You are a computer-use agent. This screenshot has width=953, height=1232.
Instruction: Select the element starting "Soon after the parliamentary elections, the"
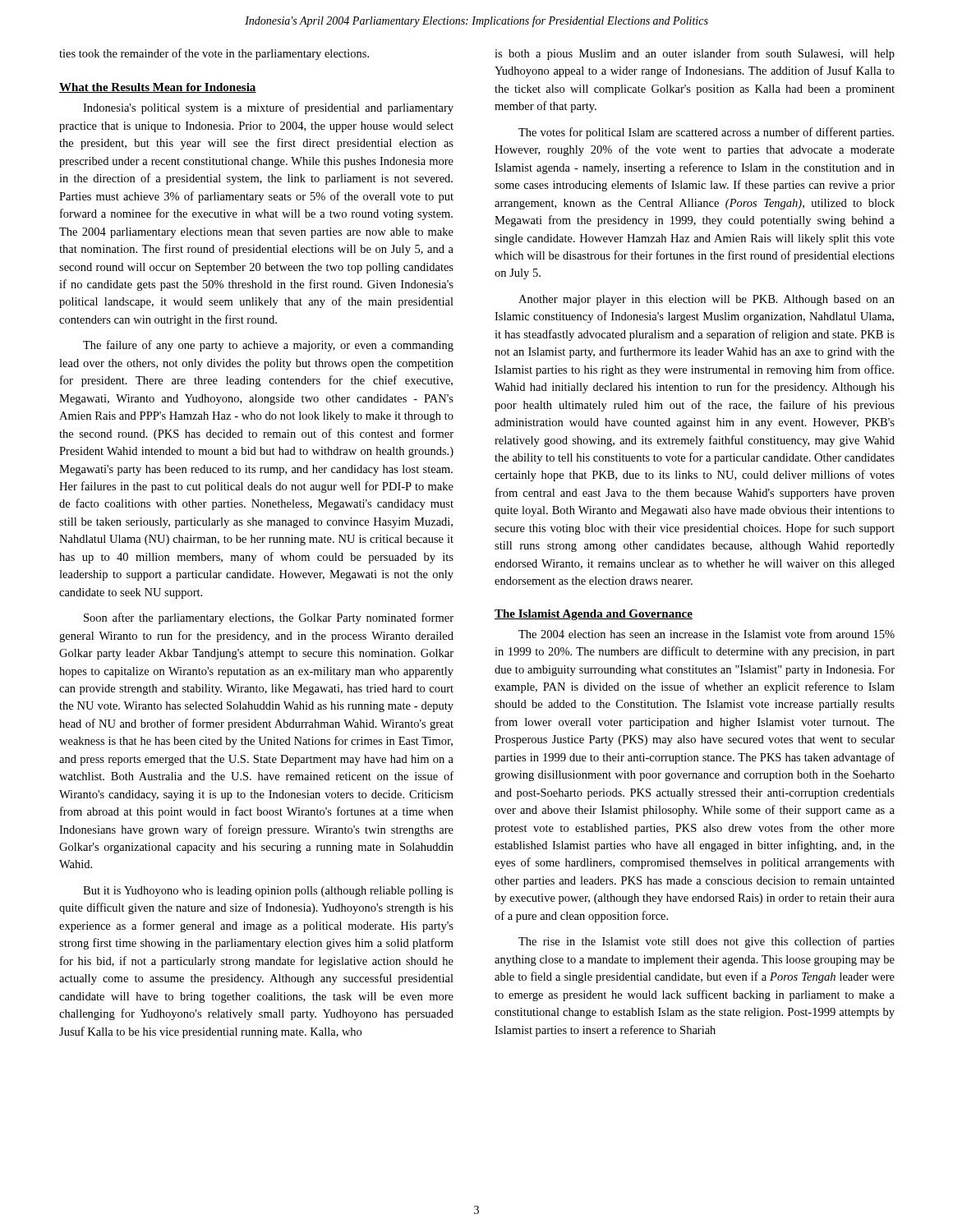[256, 742]
